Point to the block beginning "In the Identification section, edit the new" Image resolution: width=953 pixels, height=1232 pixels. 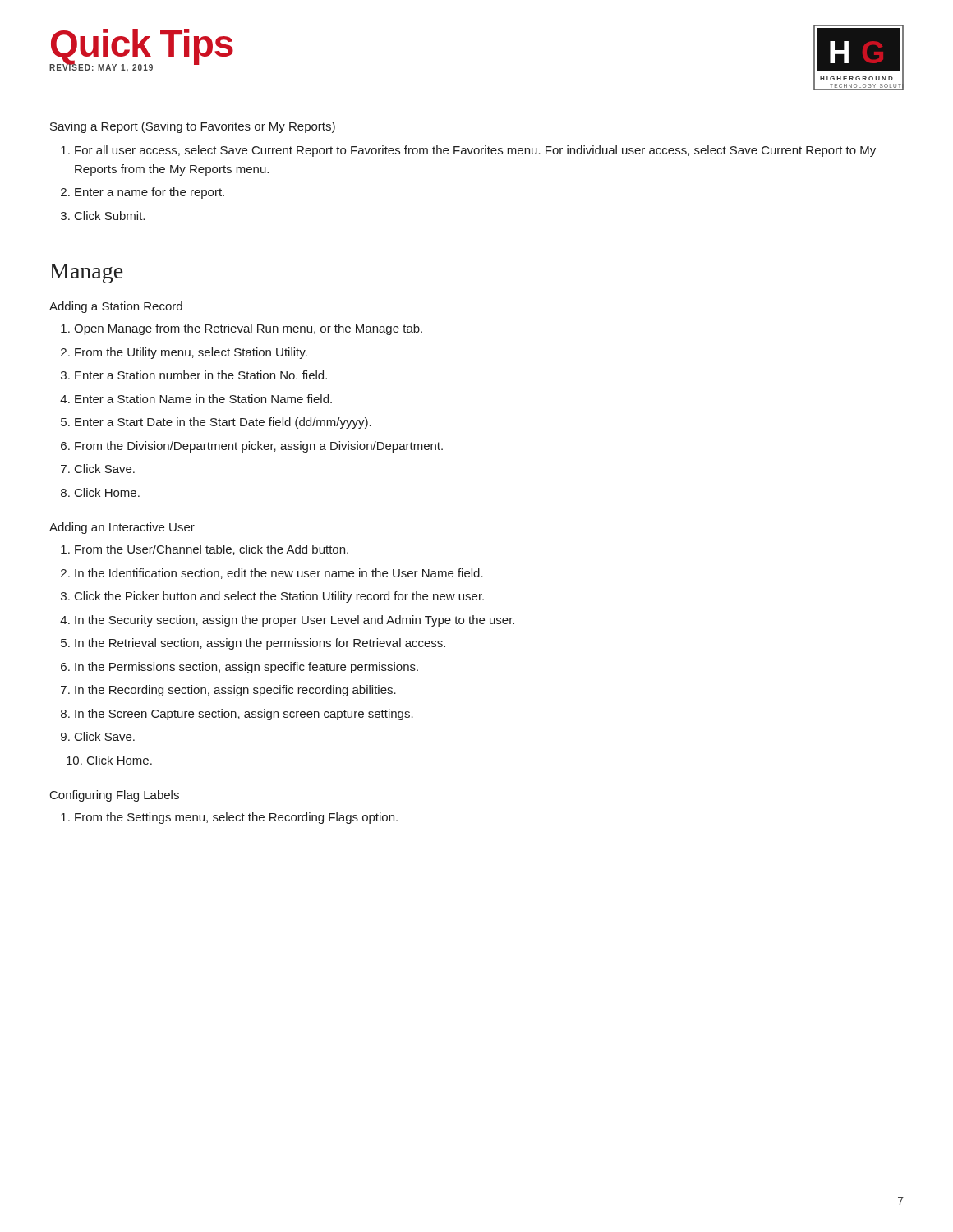489,573
